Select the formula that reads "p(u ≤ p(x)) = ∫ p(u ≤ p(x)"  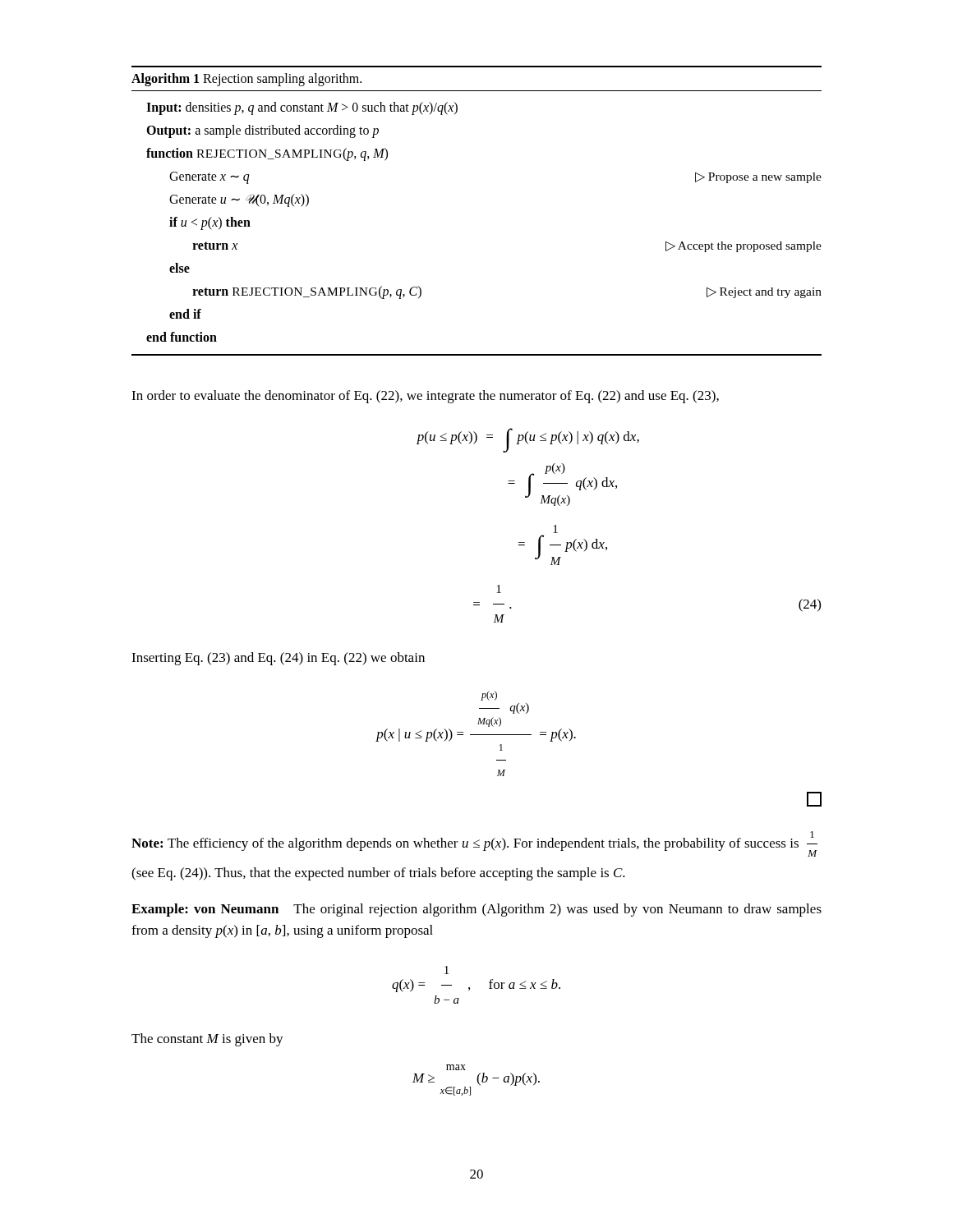pyautogui.click(x=528, y=440)
